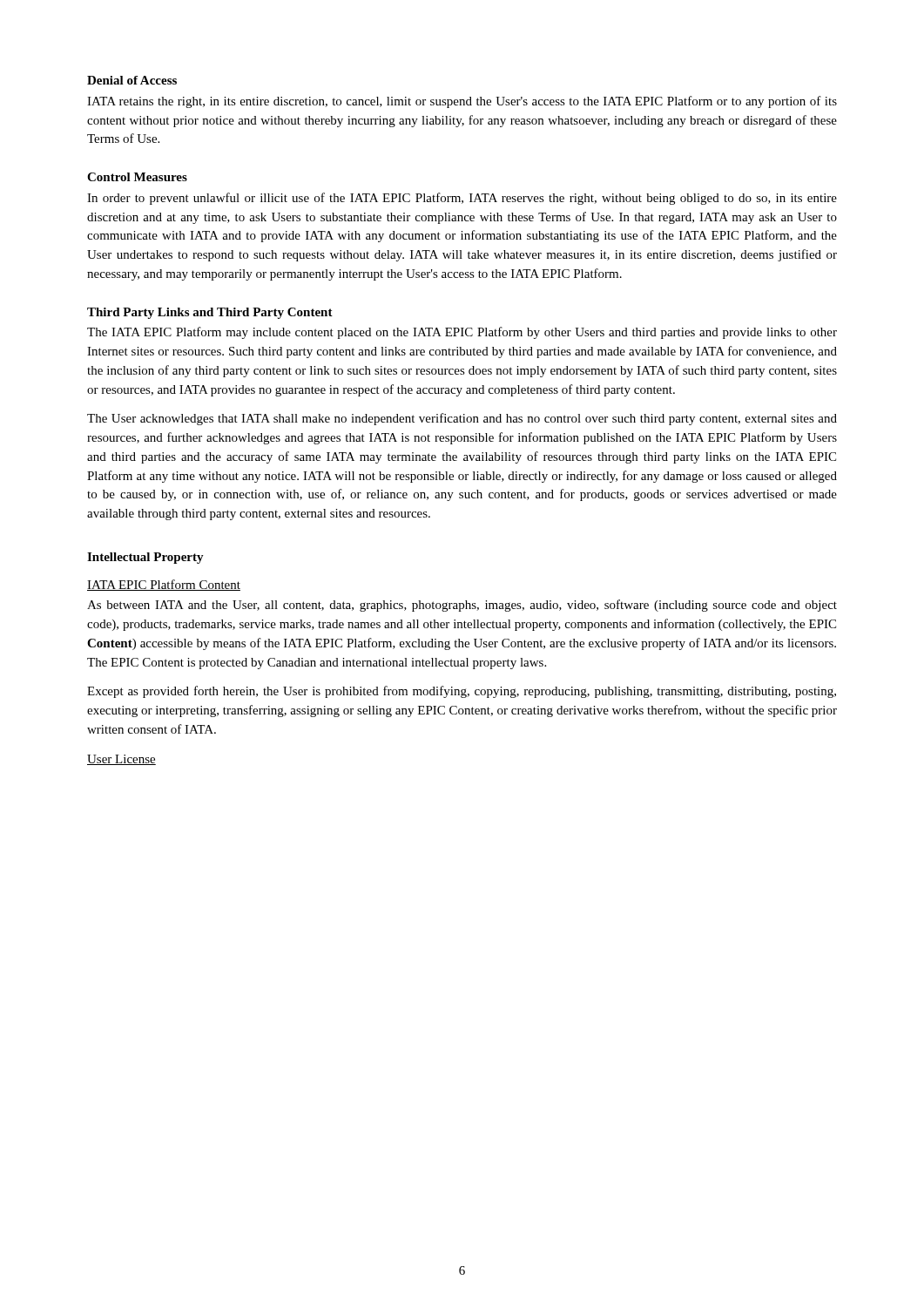Navigate to the element starting "Denial of Access"
924x1307 pixels.
pyautogui.click(x=132, y=80)
